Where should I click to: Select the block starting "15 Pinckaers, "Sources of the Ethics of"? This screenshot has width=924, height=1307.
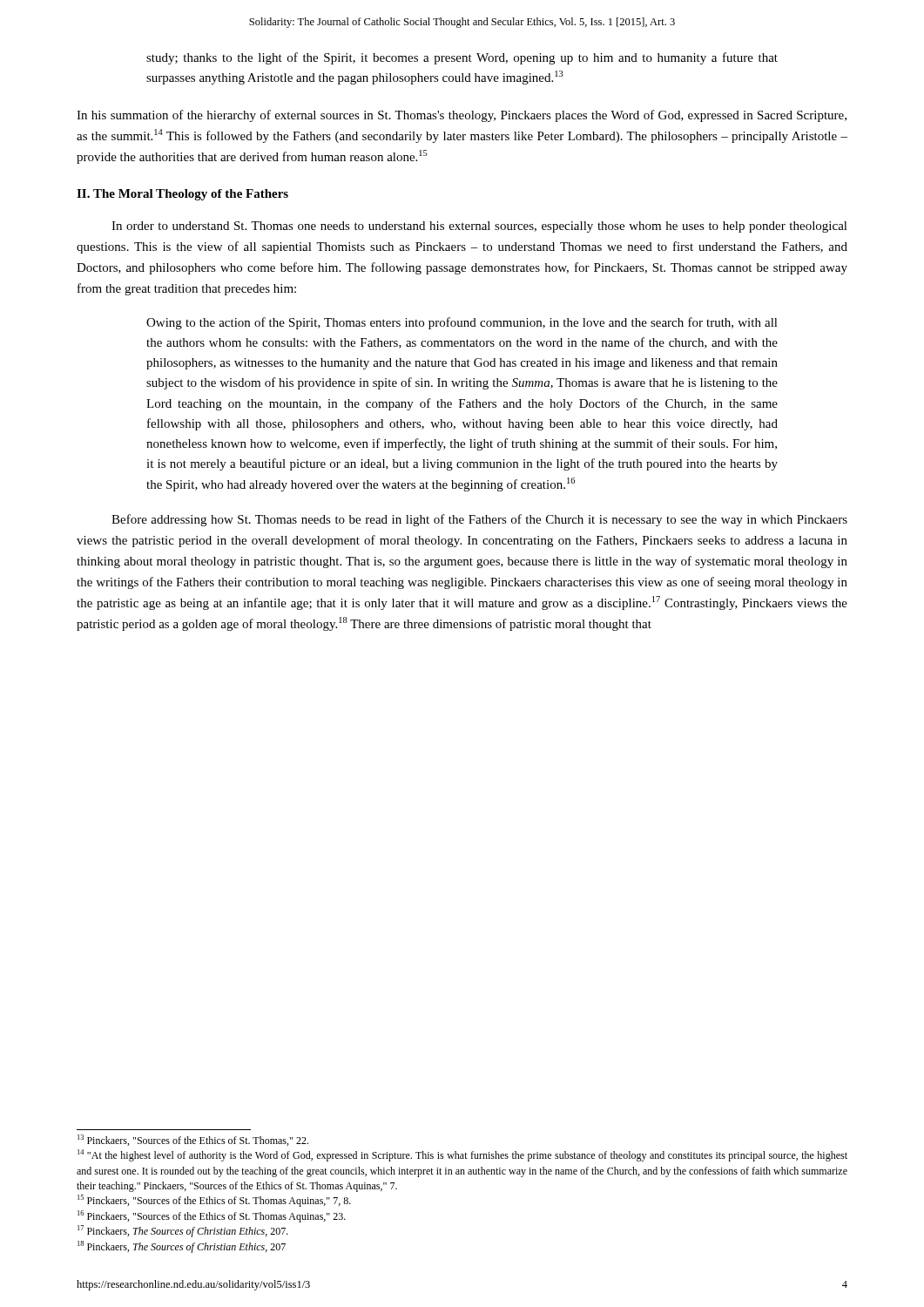tap(214, 1201)
